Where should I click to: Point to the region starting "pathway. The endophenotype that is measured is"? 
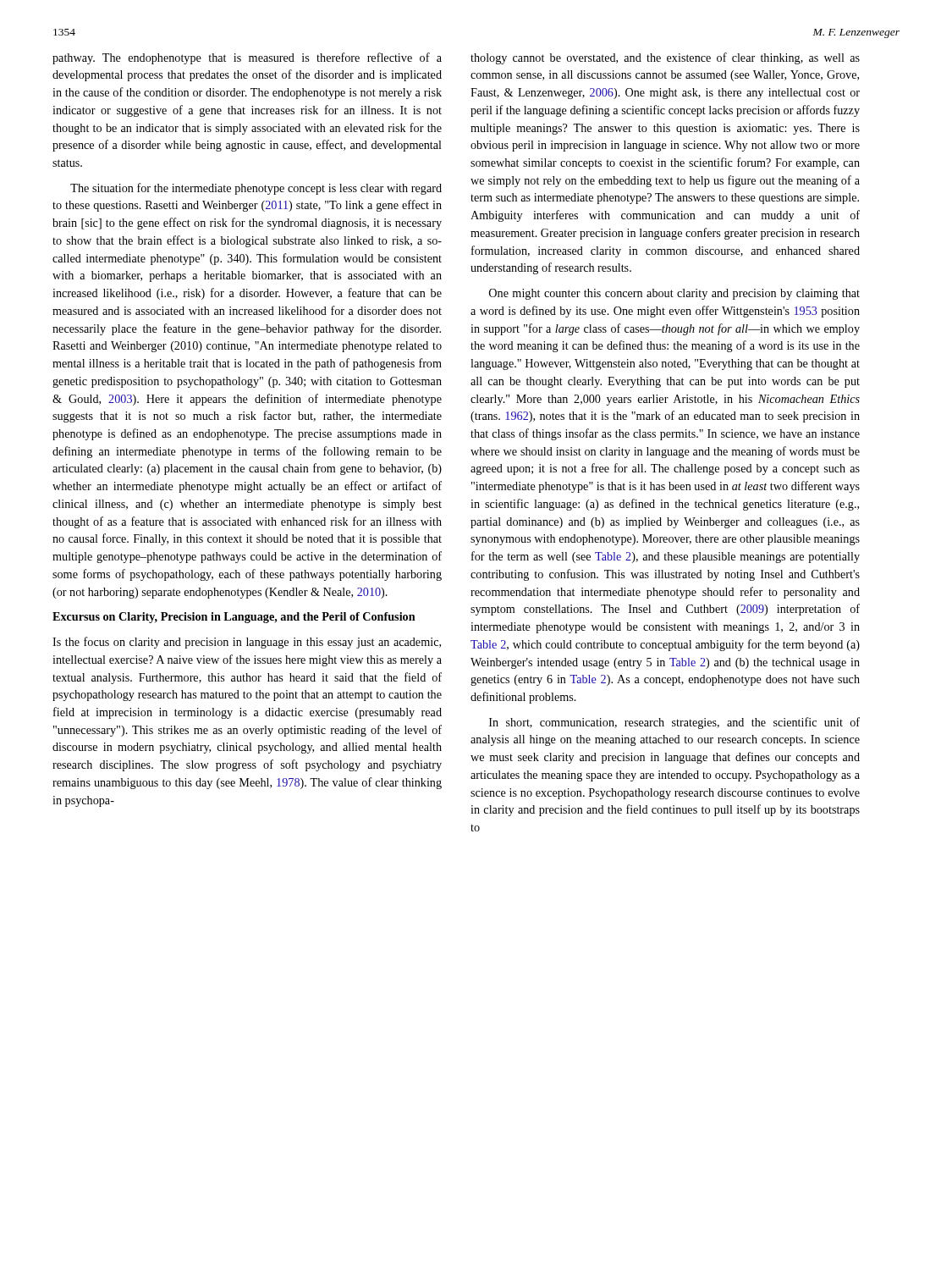pyautogui.click(x=247, y=110)
